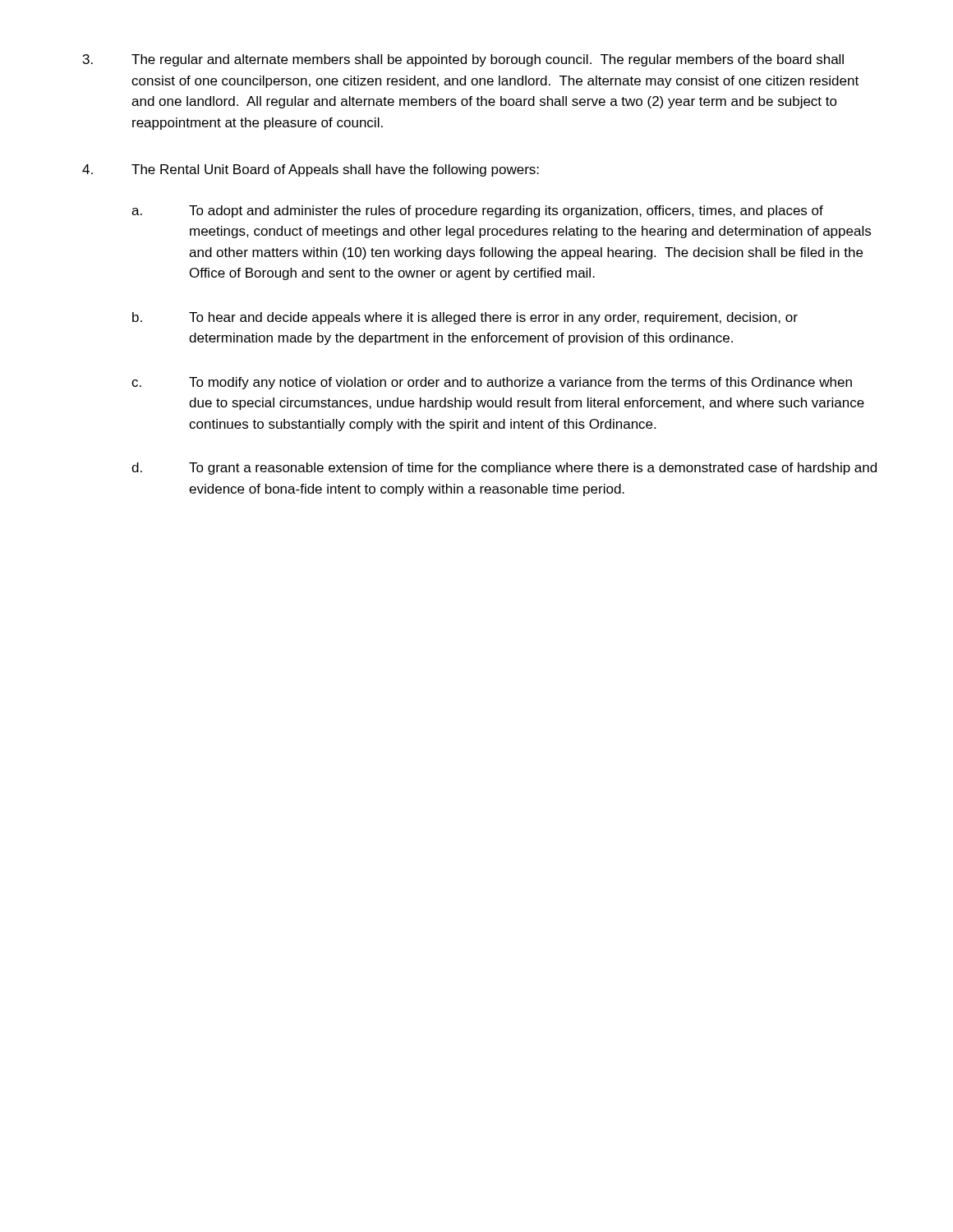This screenshot has height=1232, width=953.
Task: Select the list item containing "d. To grant"
Action: [505, 478]
